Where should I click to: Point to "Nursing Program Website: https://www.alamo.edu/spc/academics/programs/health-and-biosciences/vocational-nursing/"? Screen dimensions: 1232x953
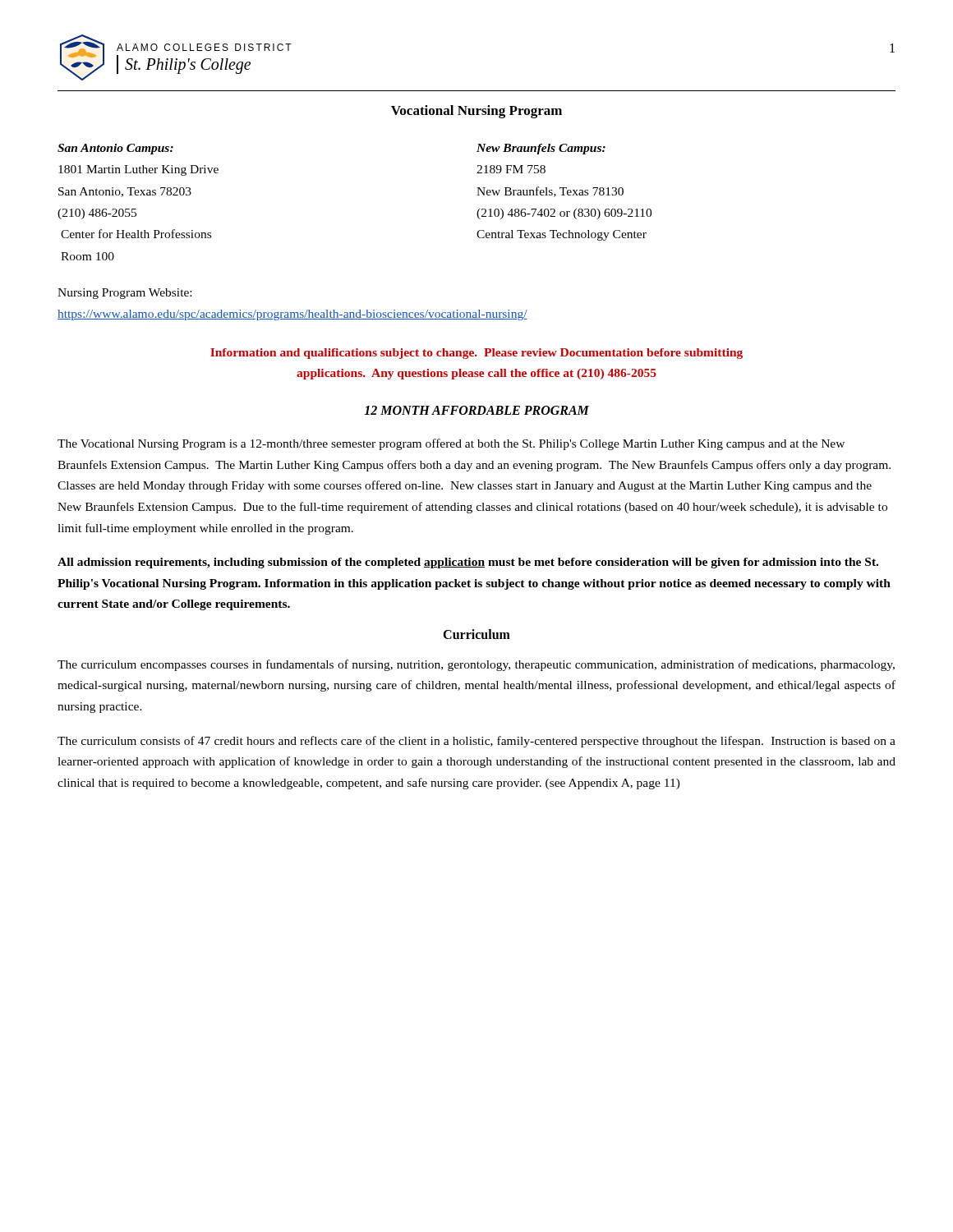point(292,303)
